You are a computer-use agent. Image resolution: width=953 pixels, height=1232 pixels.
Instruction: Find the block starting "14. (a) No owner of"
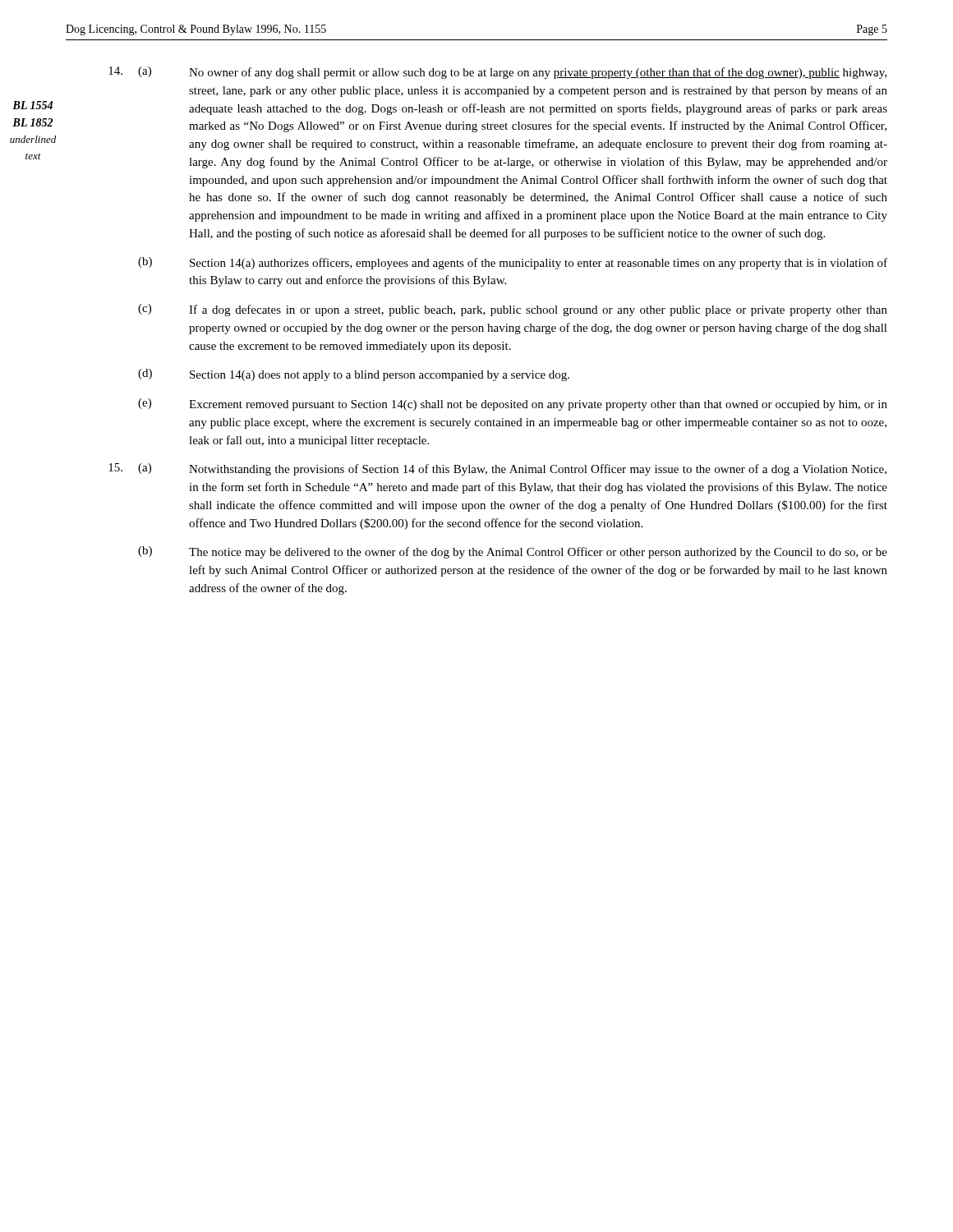pyautogui.click(x=476, y=153)
